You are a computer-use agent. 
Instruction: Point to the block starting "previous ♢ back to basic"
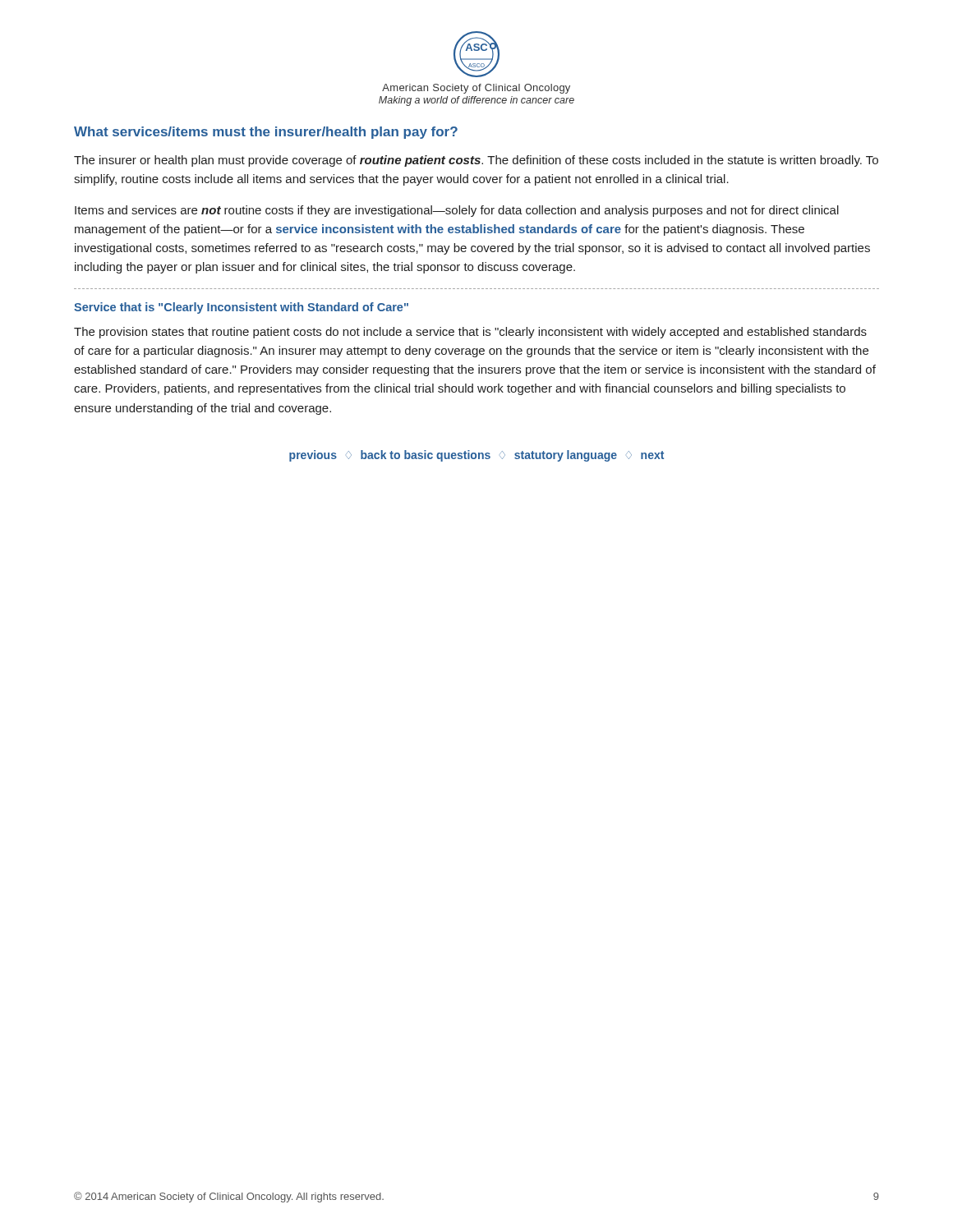point(476,455)
